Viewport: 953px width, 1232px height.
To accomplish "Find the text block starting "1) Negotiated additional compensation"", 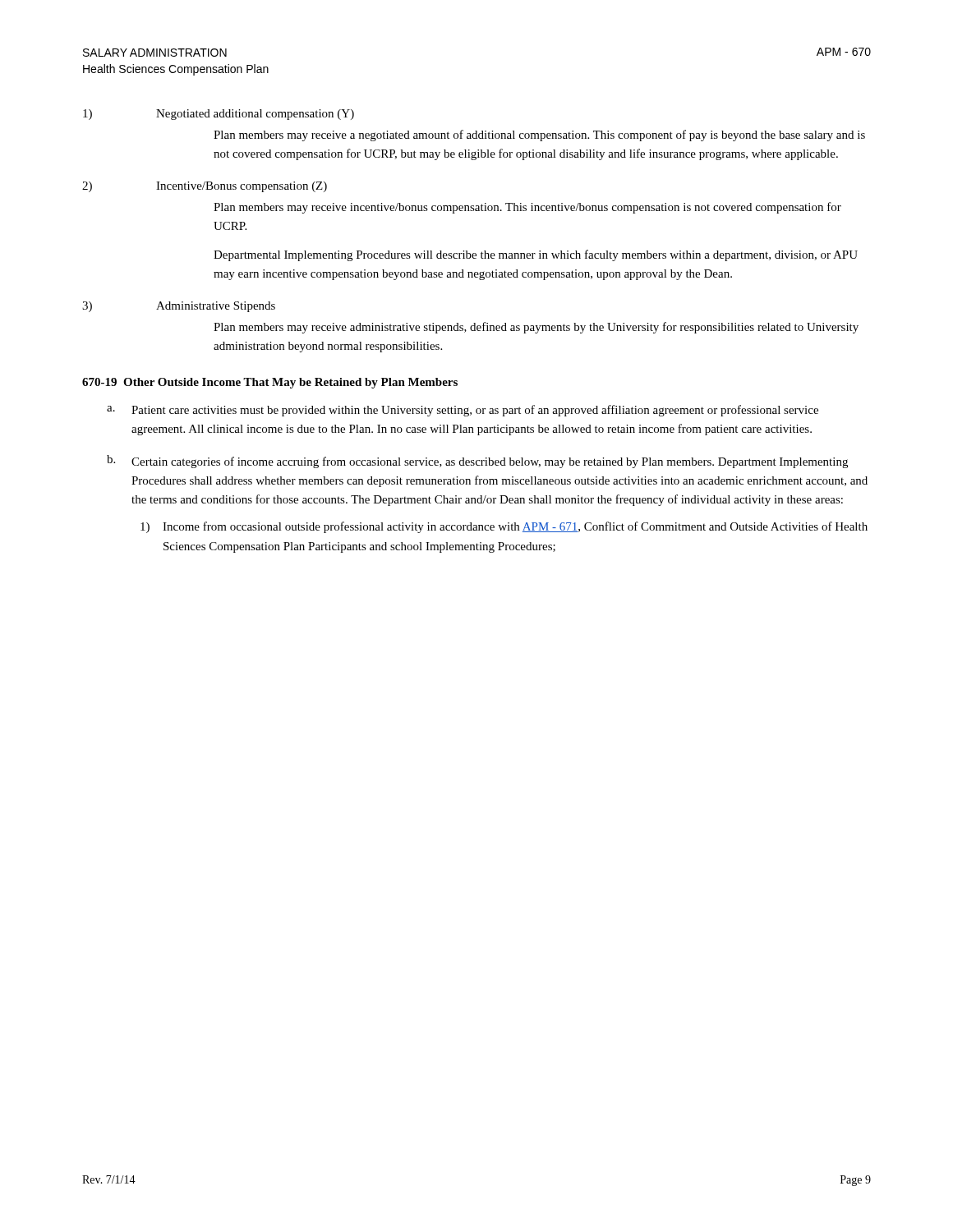I will (476, 135).
